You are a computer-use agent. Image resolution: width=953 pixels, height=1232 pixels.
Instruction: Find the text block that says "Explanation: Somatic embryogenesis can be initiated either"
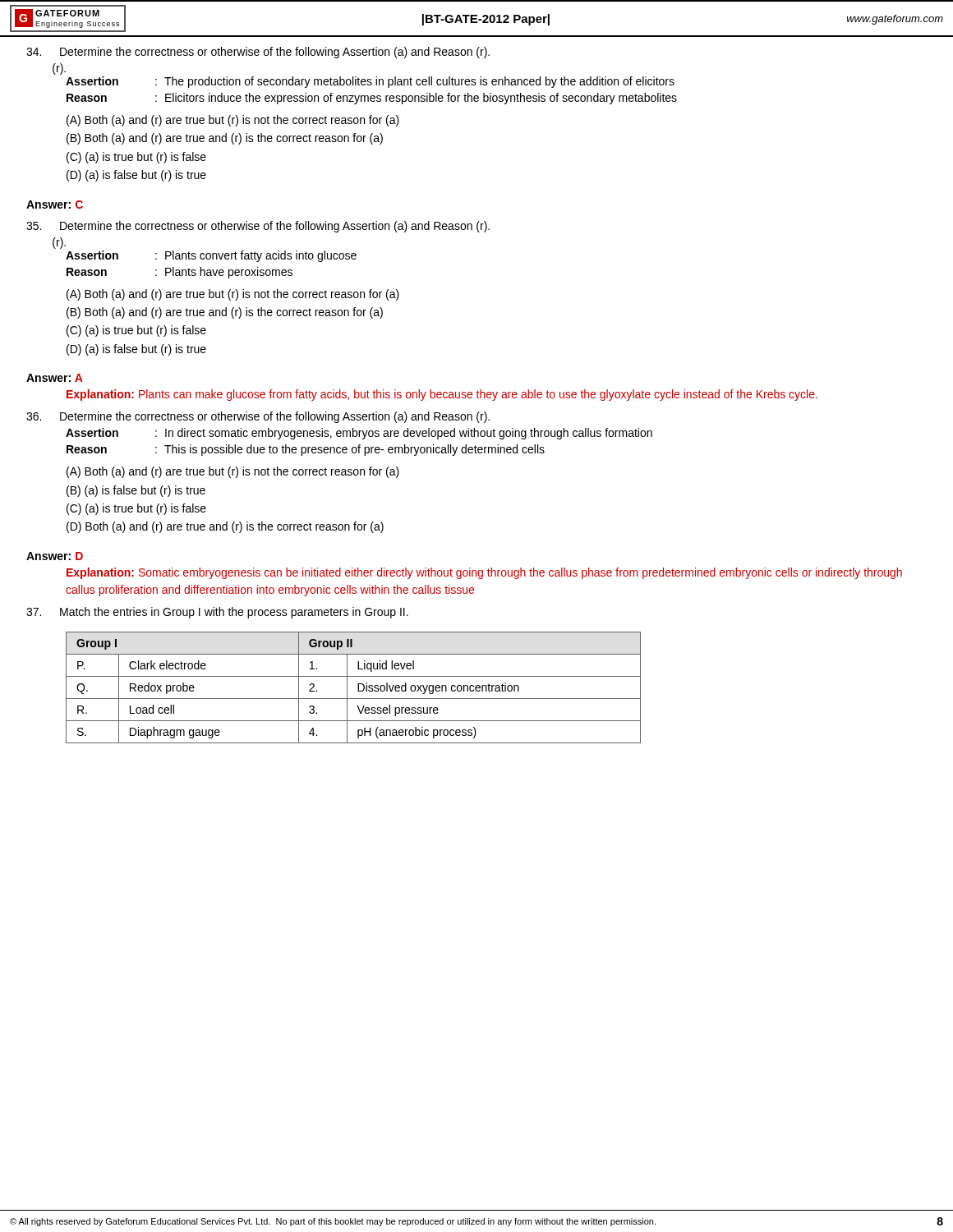[484, 581]
